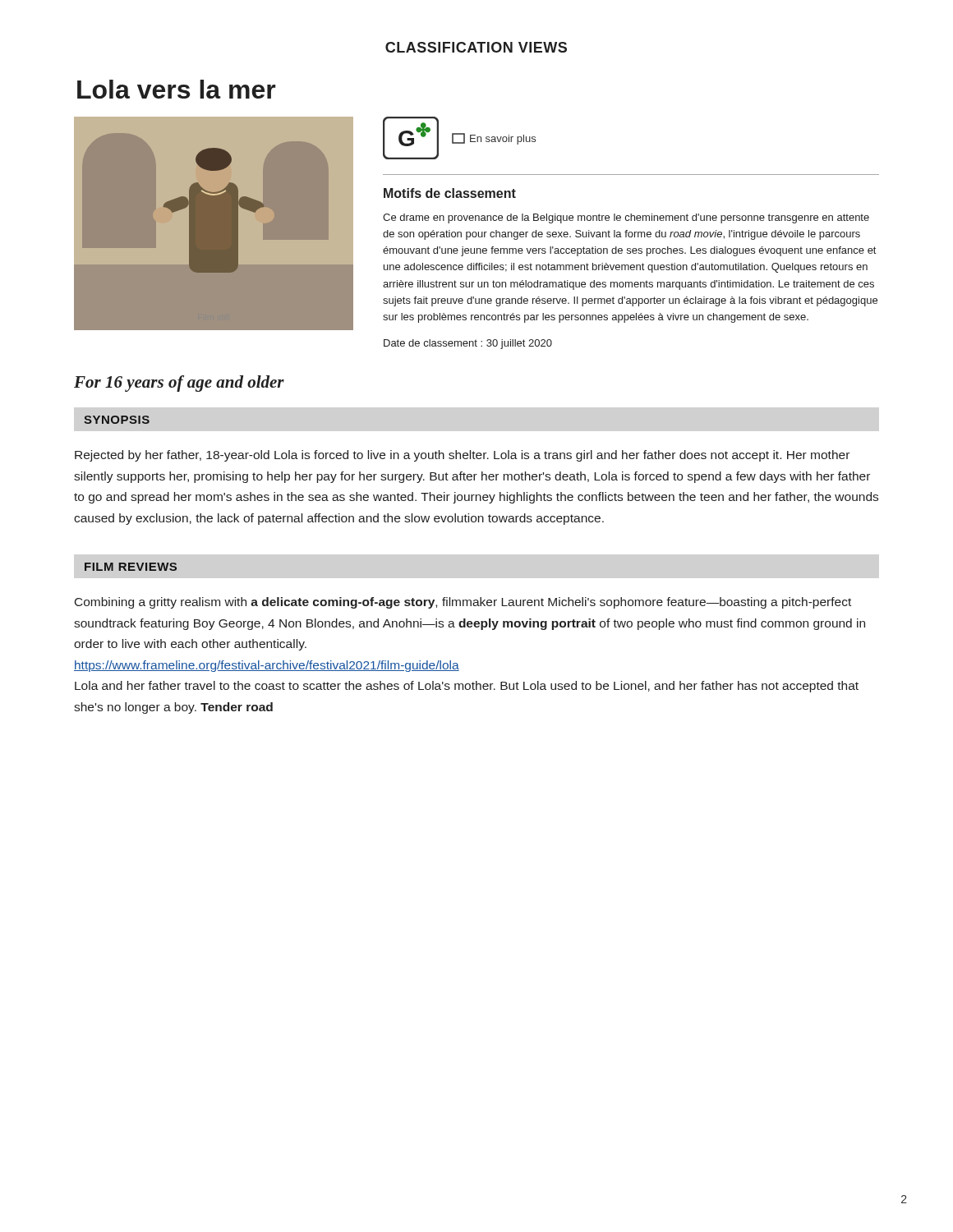Locate the text block with the text "Rejected by her father,"
The width and height of the screenshot is (953, 1232).
[x=476, y=486]
